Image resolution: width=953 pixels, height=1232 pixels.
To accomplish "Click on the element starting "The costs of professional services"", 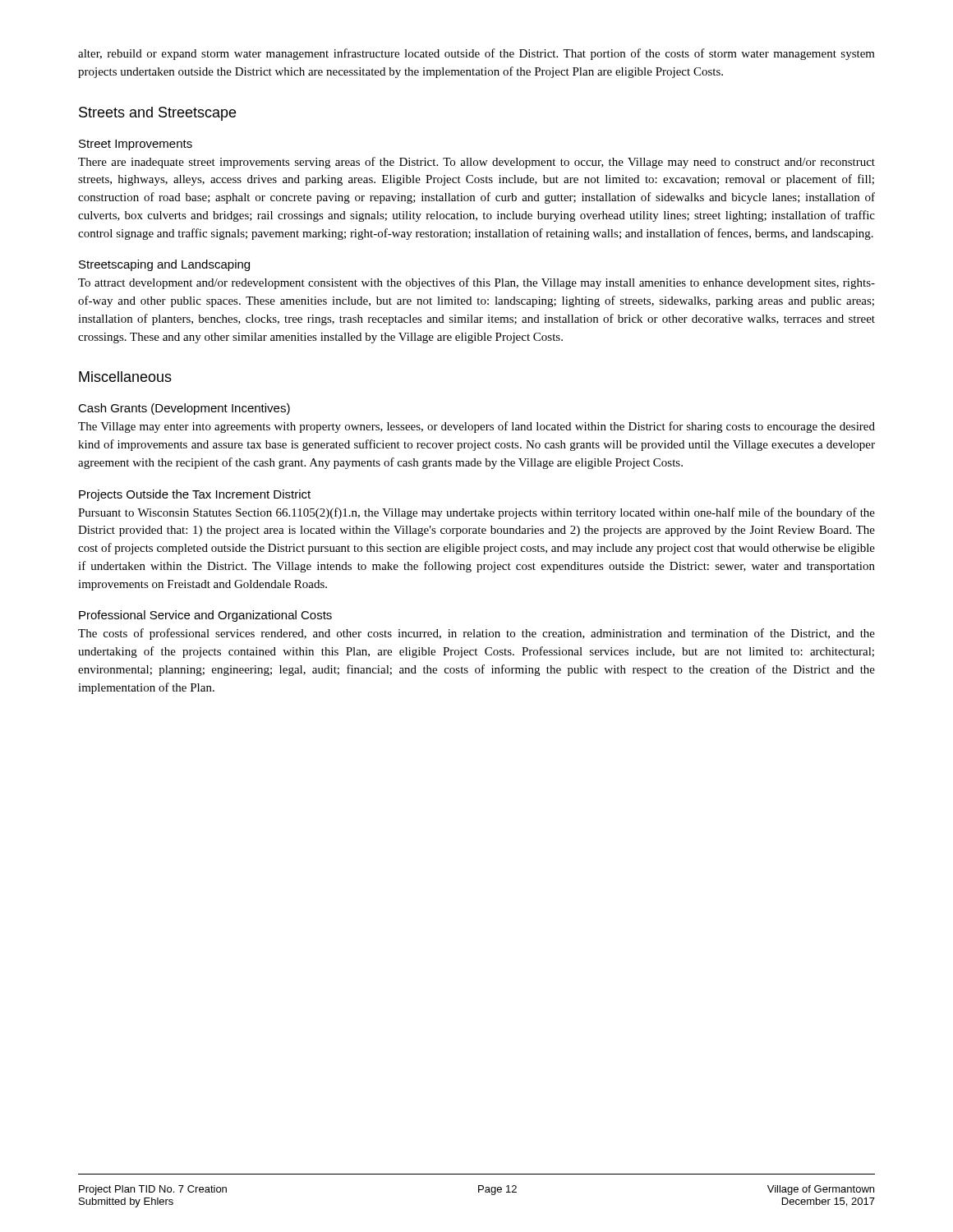I will tap(476, 661).
